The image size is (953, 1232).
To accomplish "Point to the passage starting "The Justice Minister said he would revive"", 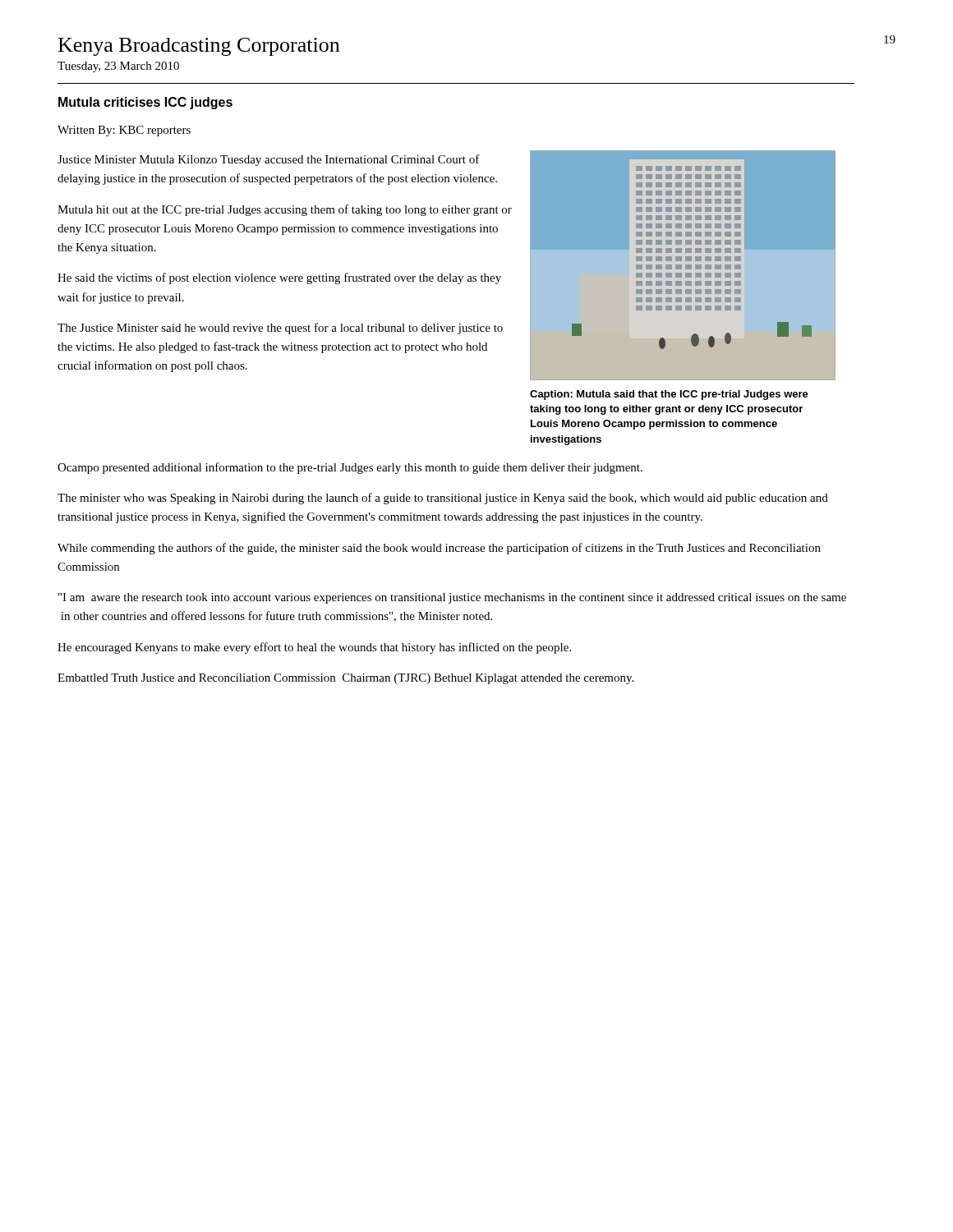I will [x=280, y=347].
